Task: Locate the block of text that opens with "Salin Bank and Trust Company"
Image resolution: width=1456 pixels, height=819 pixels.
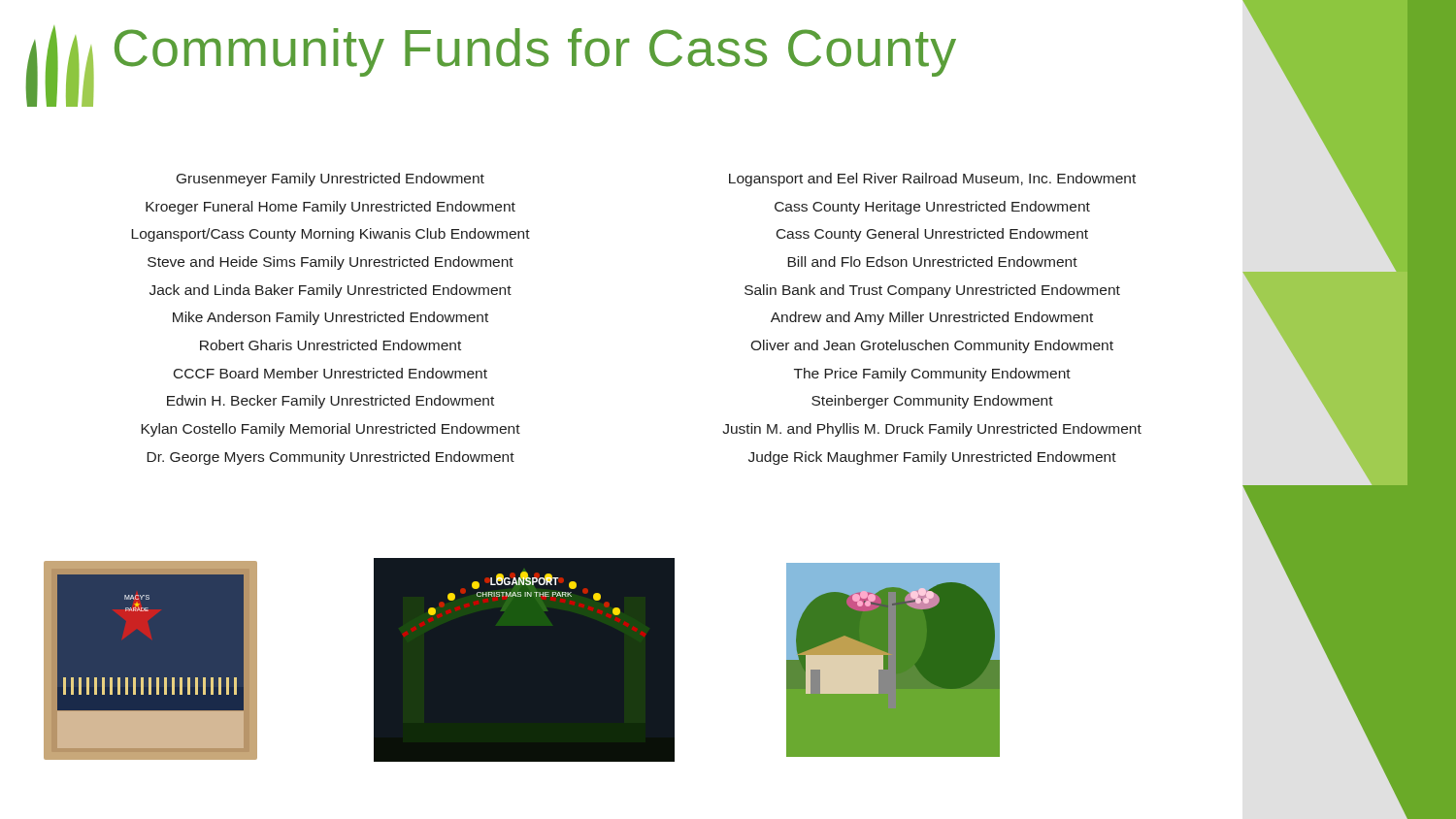Action: 932,289
